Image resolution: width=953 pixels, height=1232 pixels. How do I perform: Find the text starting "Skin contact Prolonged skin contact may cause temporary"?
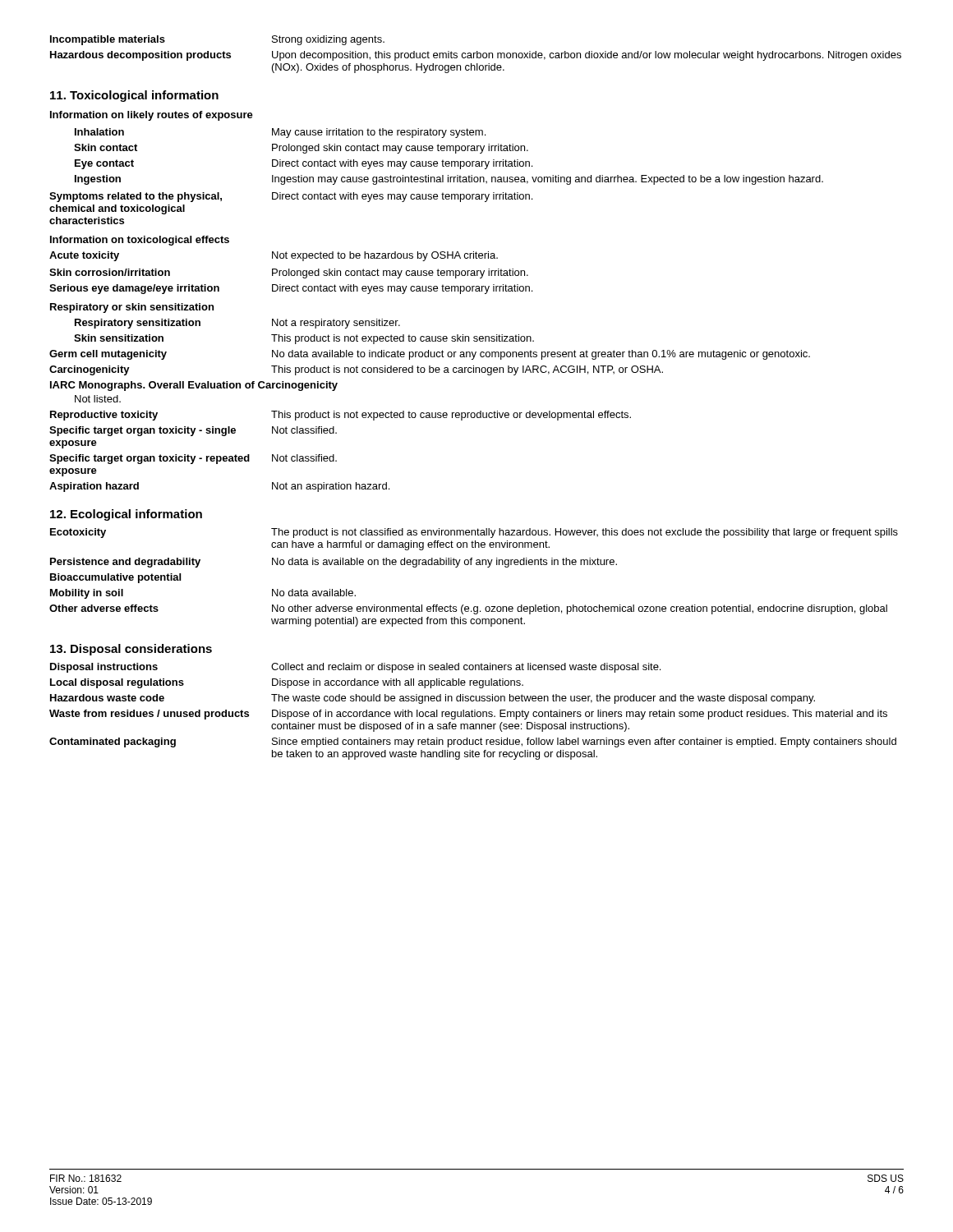[x=476, y=147]
